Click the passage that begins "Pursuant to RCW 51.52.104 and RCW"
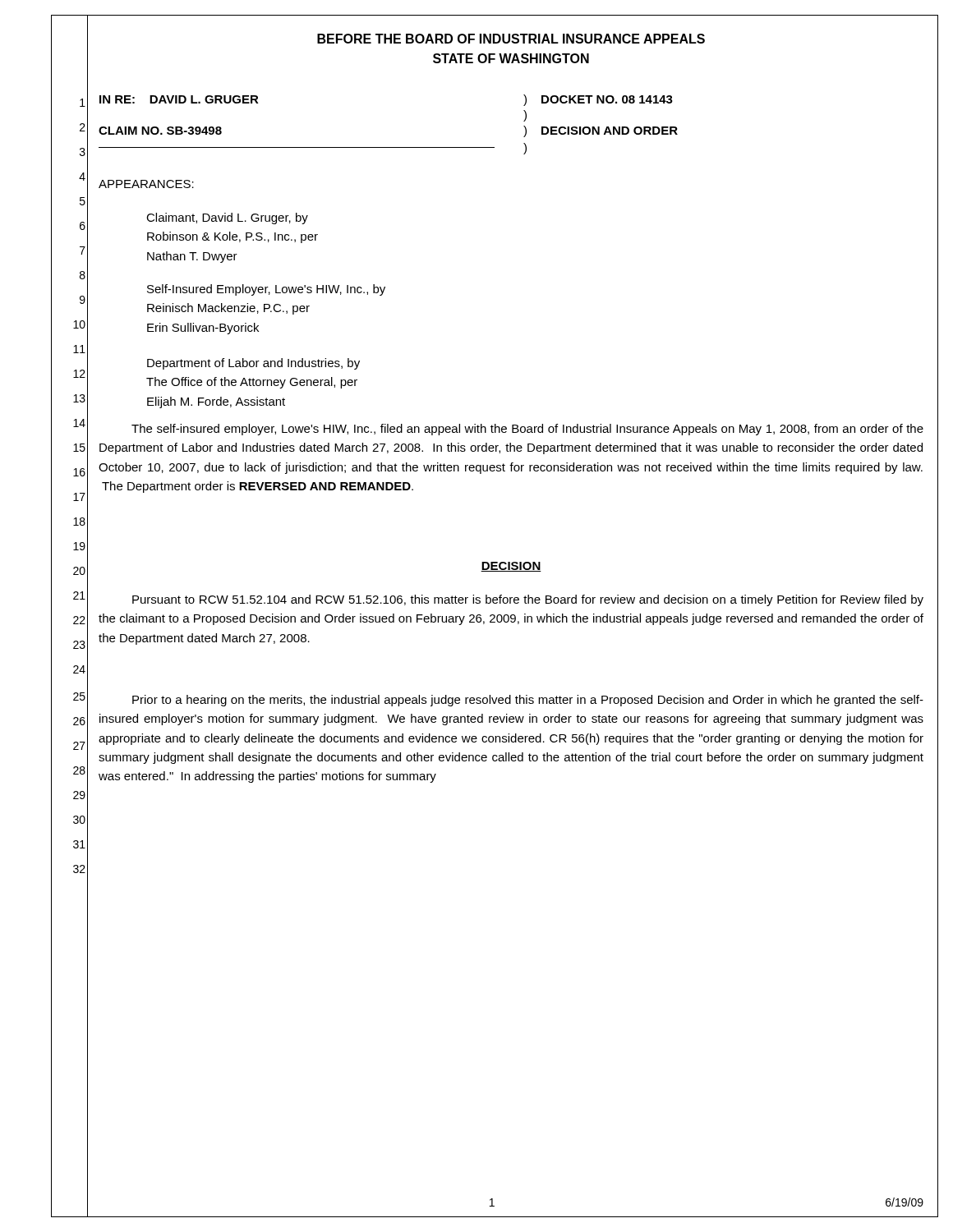 [x=511, y=618]
